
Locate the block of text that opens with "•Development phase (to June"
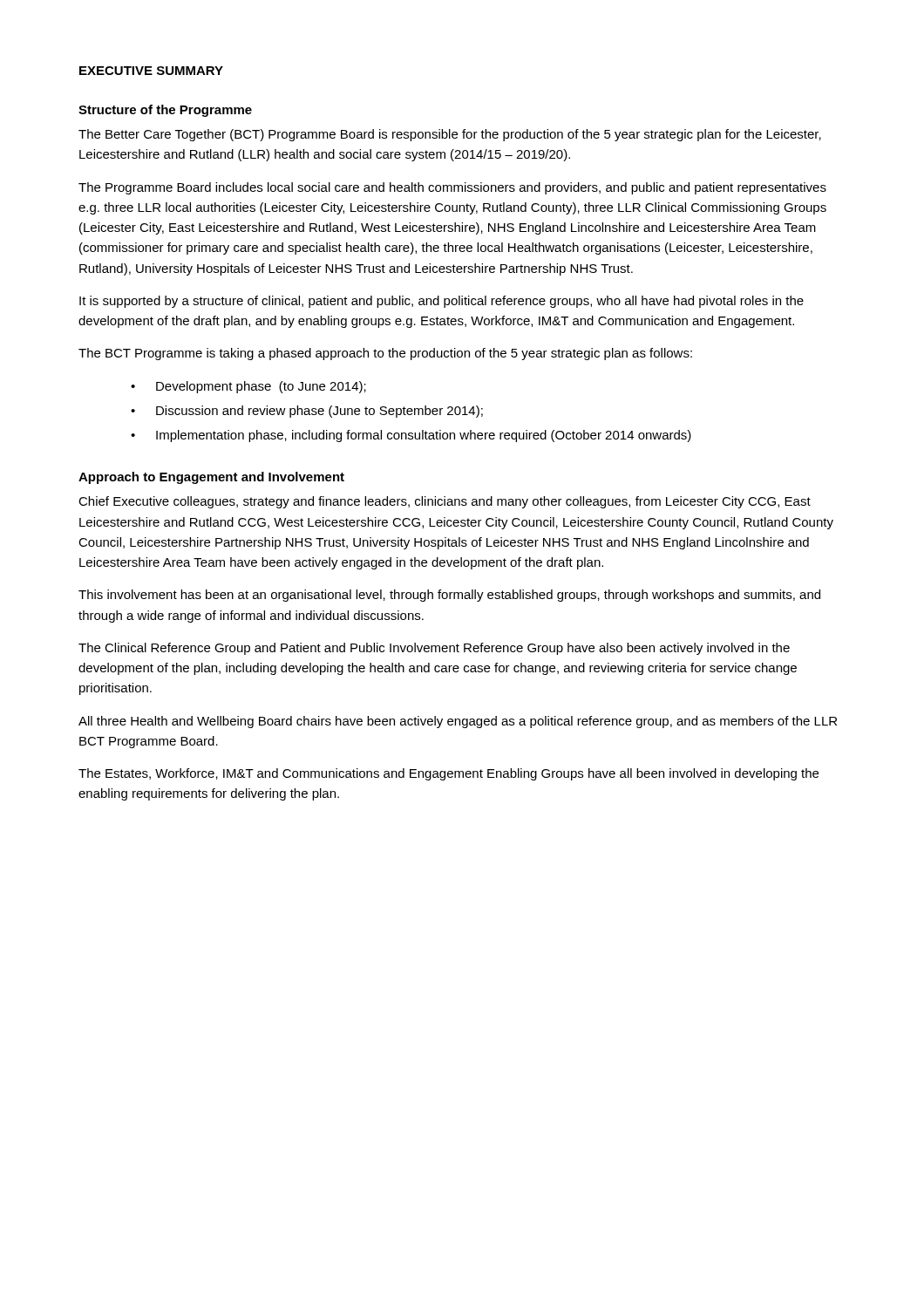pyautogui.click(x=249, y=386)
